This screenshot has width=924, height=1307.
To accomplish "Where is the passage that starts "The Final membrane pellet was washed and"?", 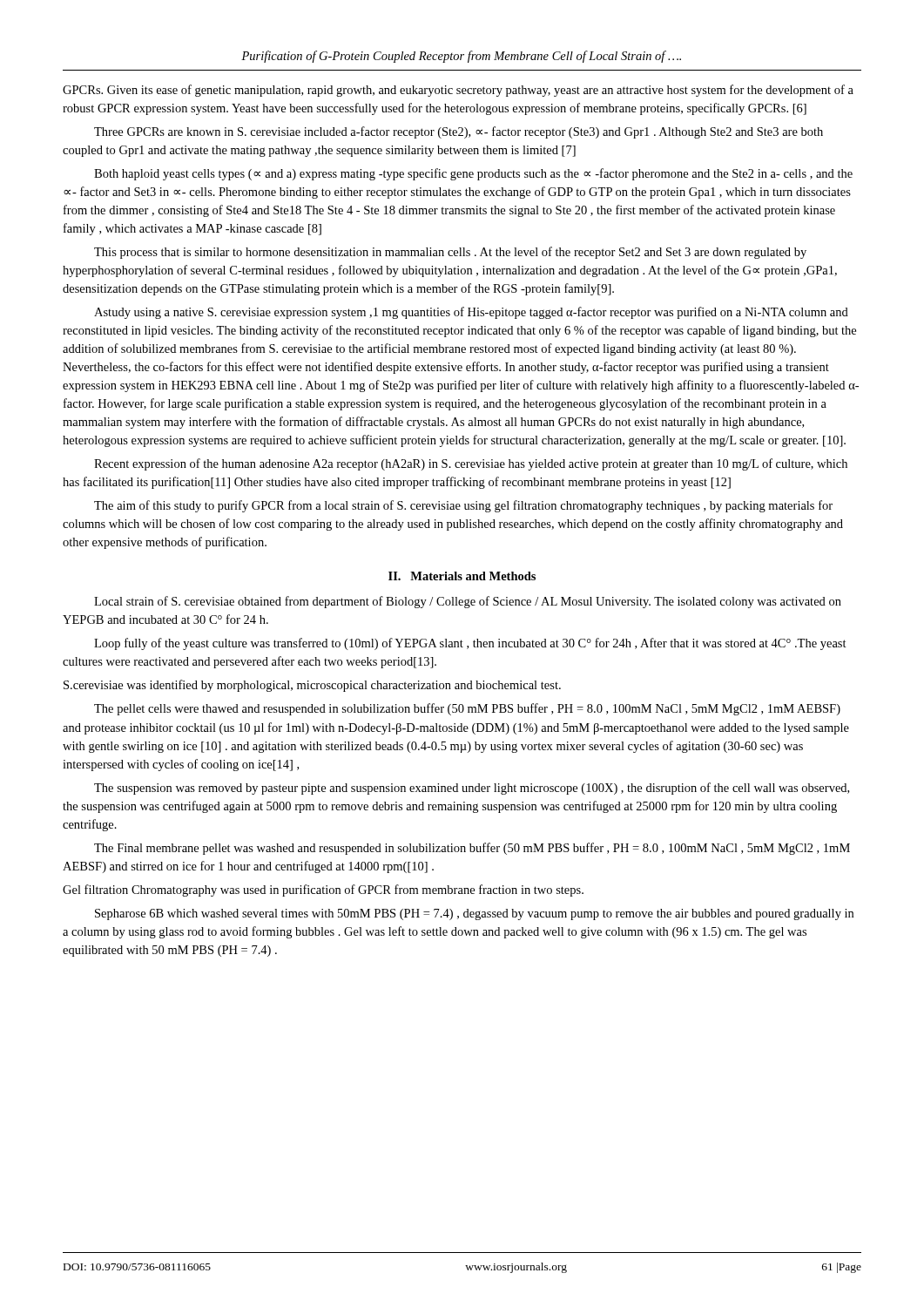I will pos(462,857).
